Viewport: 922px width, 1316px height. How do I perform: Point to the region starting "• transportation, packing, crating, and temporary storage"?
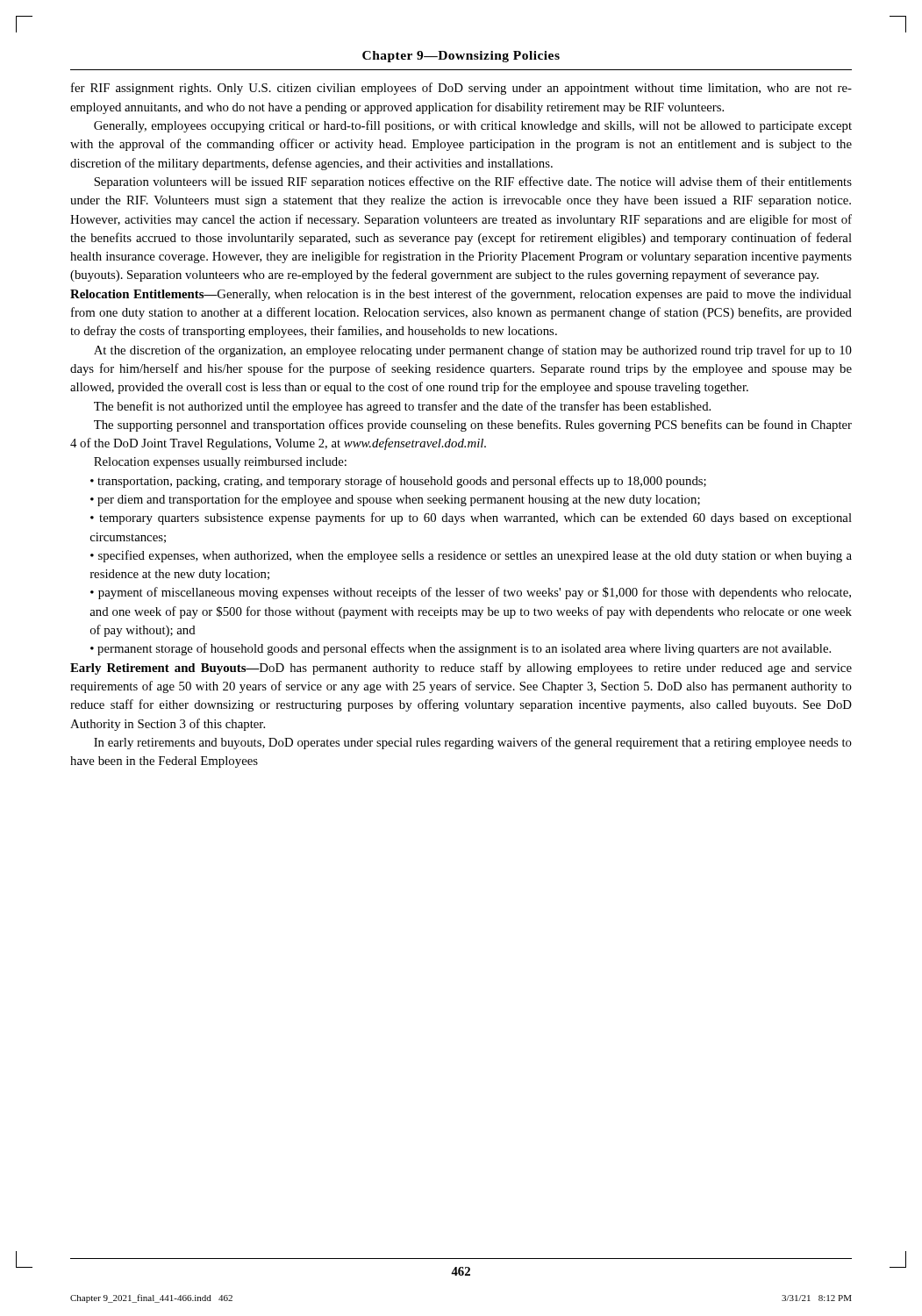(398, 481)
